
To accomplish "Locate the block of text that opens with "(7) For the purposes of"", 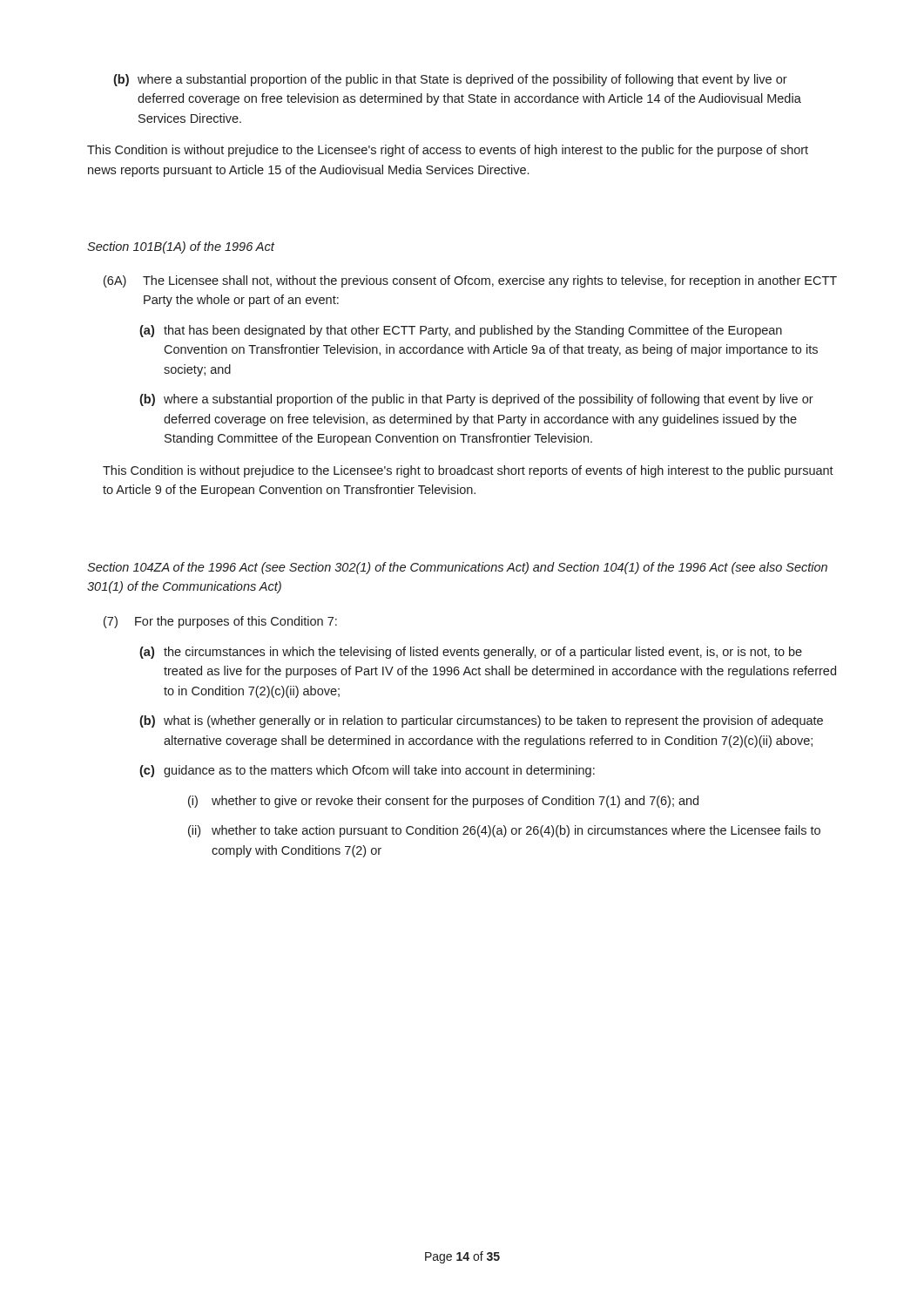I will click(x=220, y=622).
